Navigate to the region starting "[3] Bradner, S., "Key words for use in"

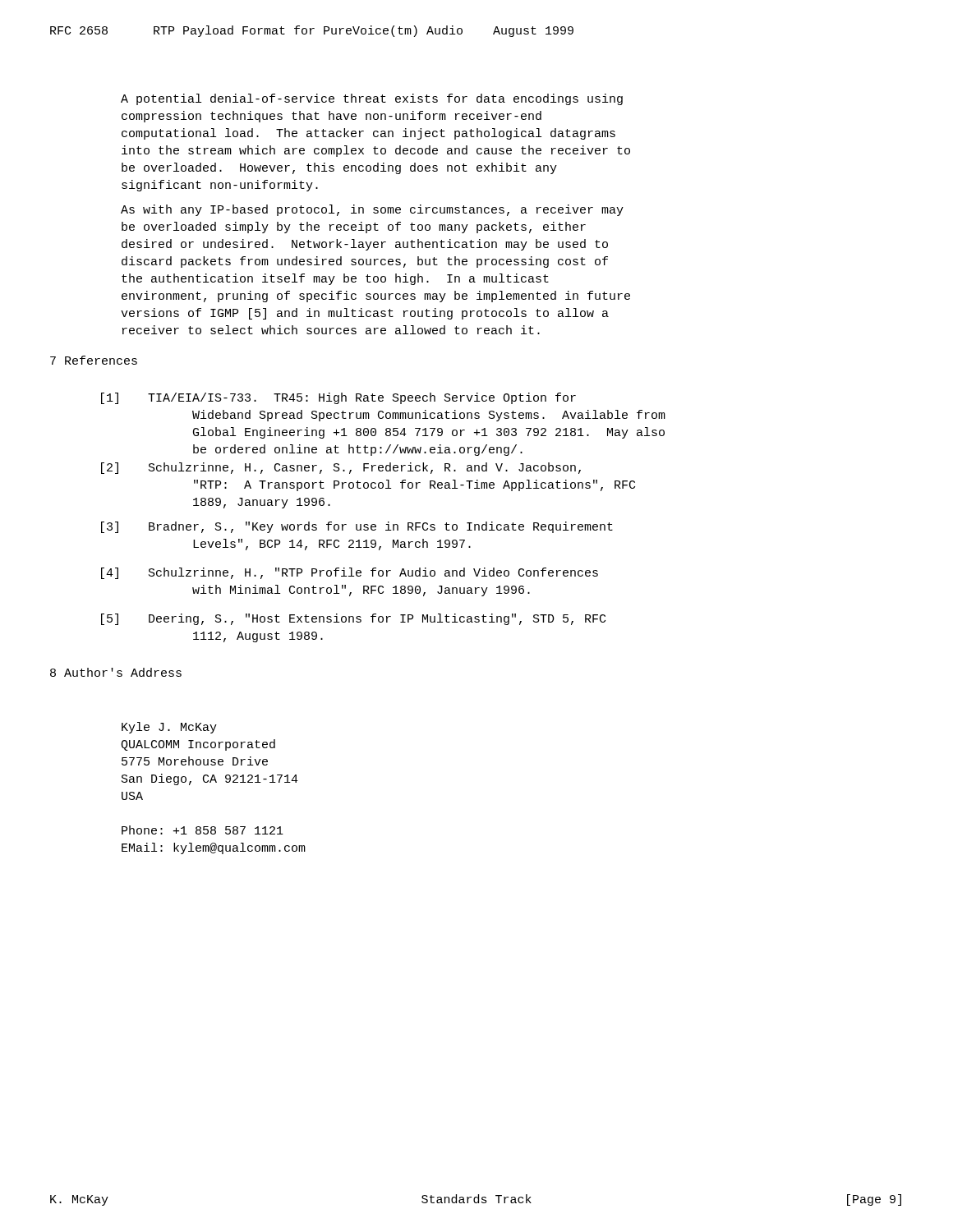point(476,536)
